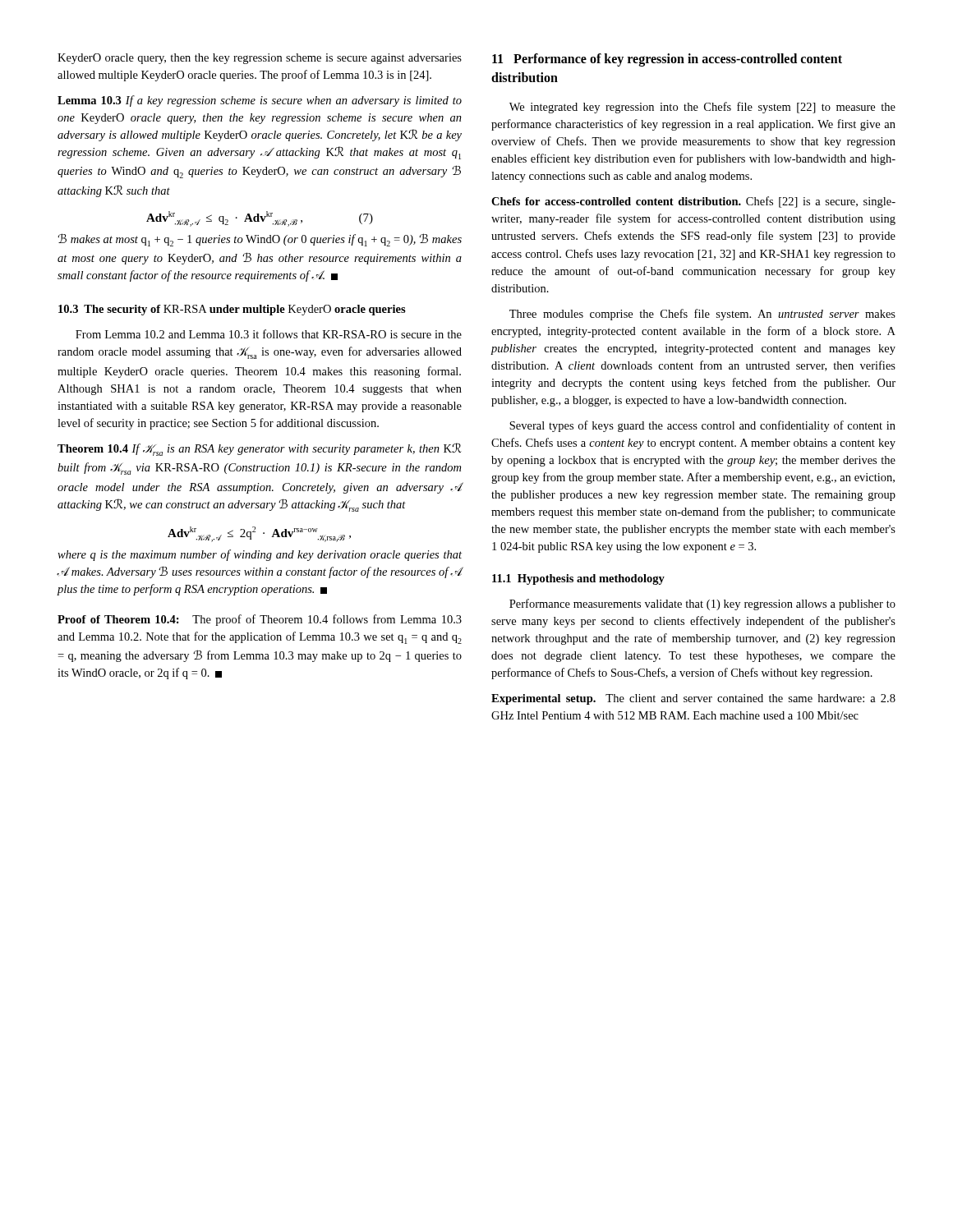Viewport: 953px width, 1232px height.
Task: Find the region starting "From Lemma 10.2"
Action: tap(260, 379)
